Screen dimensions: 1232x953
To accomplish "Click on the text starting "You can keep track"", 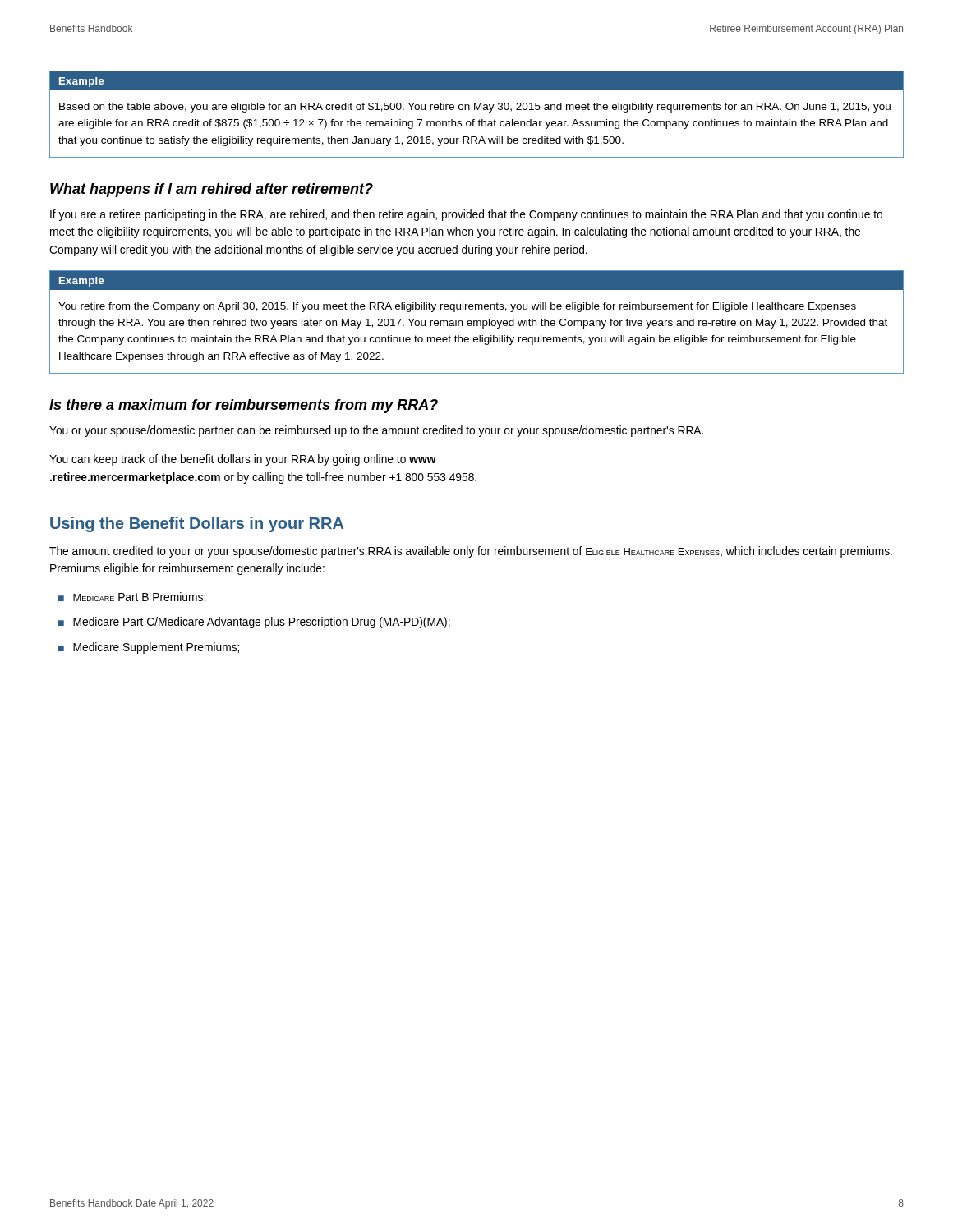I will (263, 469).
